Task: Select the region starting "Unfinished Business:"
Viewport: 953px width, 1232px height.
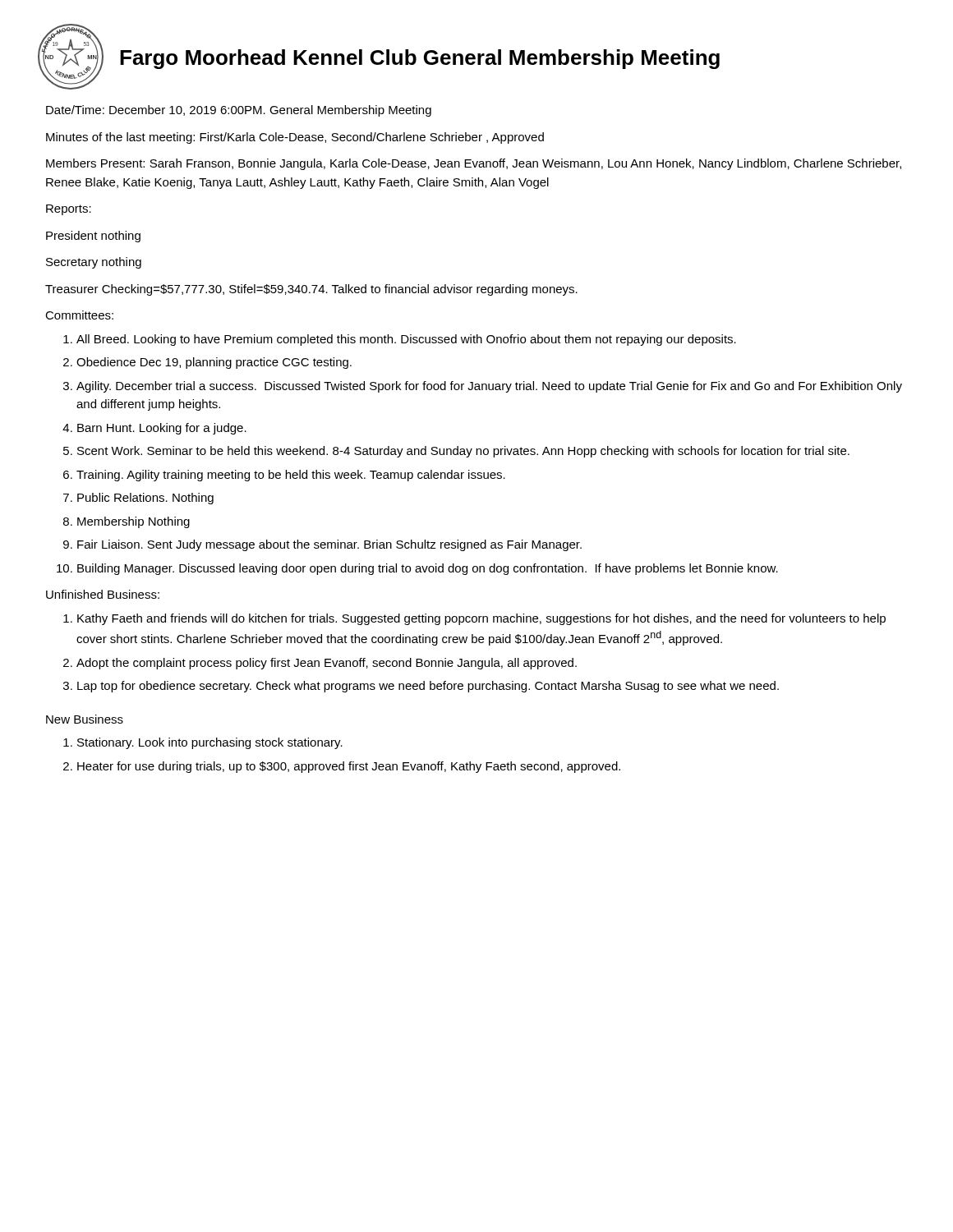Action: tap(103, 594)
